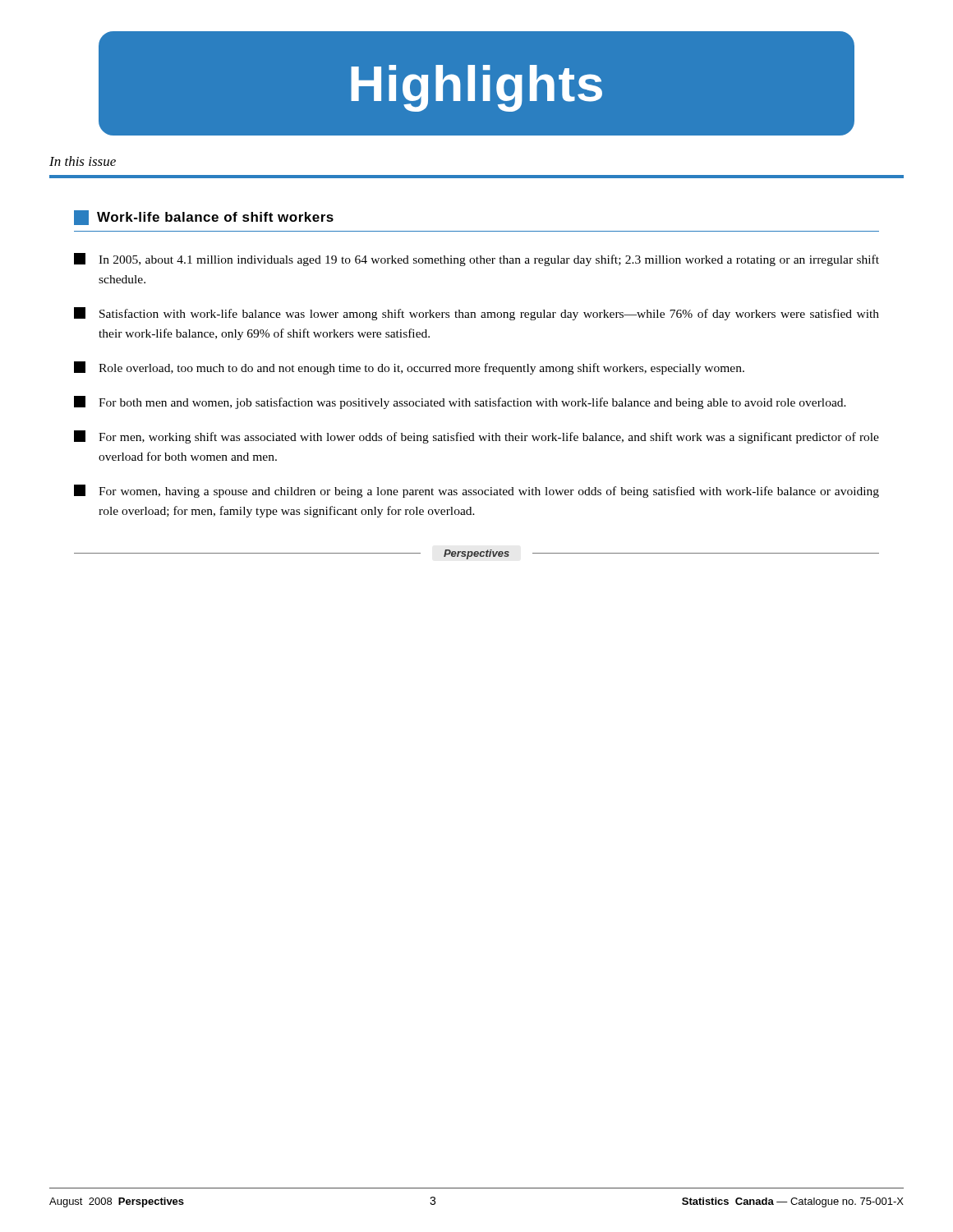This screenshot has height=1232, width=953.
Task: Point to the block beginning "For men, working shift was associated"
Action: click(x=476, y=447)
